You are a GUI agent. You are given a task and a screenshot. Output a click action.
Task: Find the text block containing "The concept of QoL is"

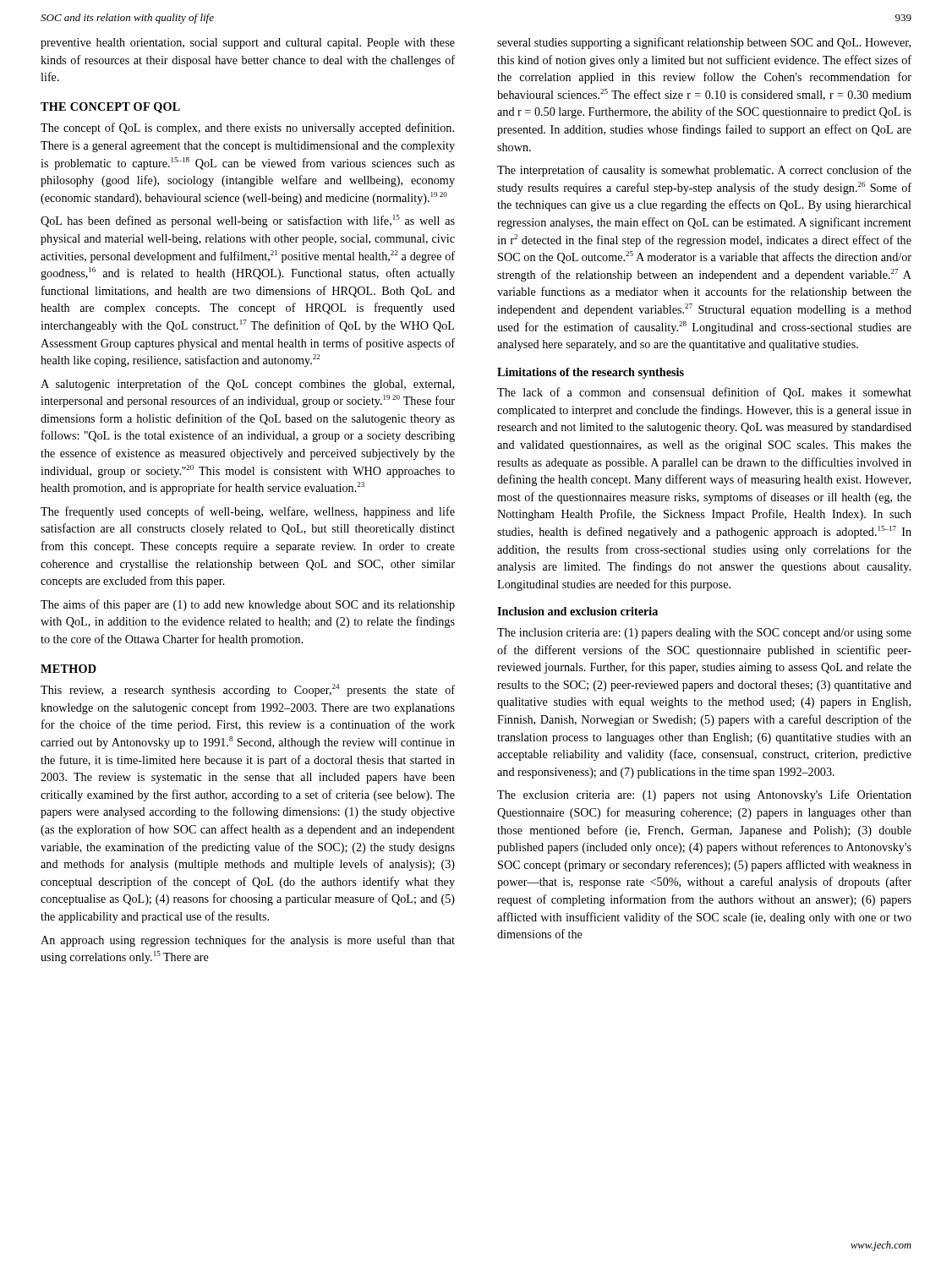[248, 384]
